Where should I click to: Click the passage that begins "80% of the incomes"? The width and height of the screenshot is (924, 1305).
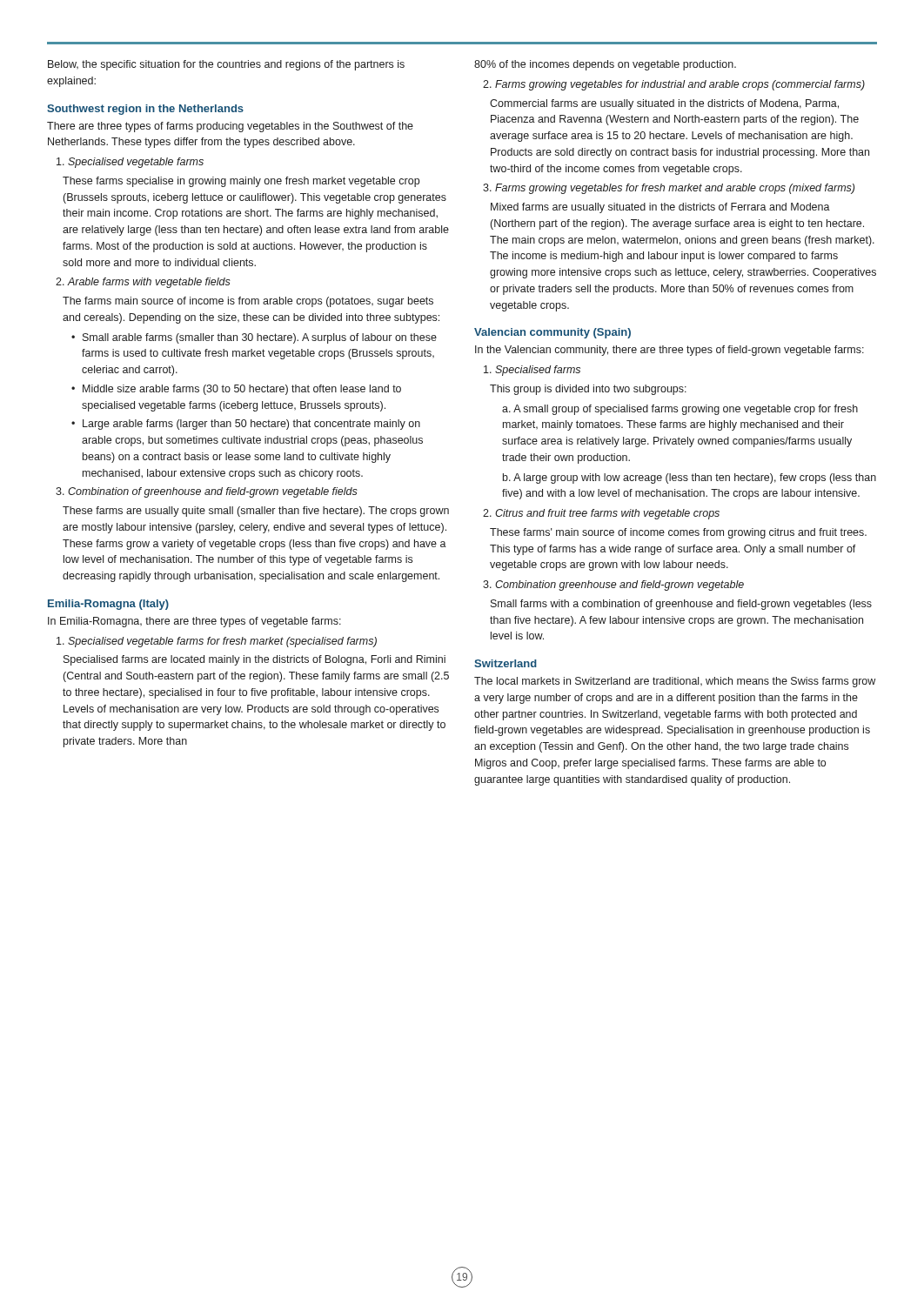coord(605,64)
